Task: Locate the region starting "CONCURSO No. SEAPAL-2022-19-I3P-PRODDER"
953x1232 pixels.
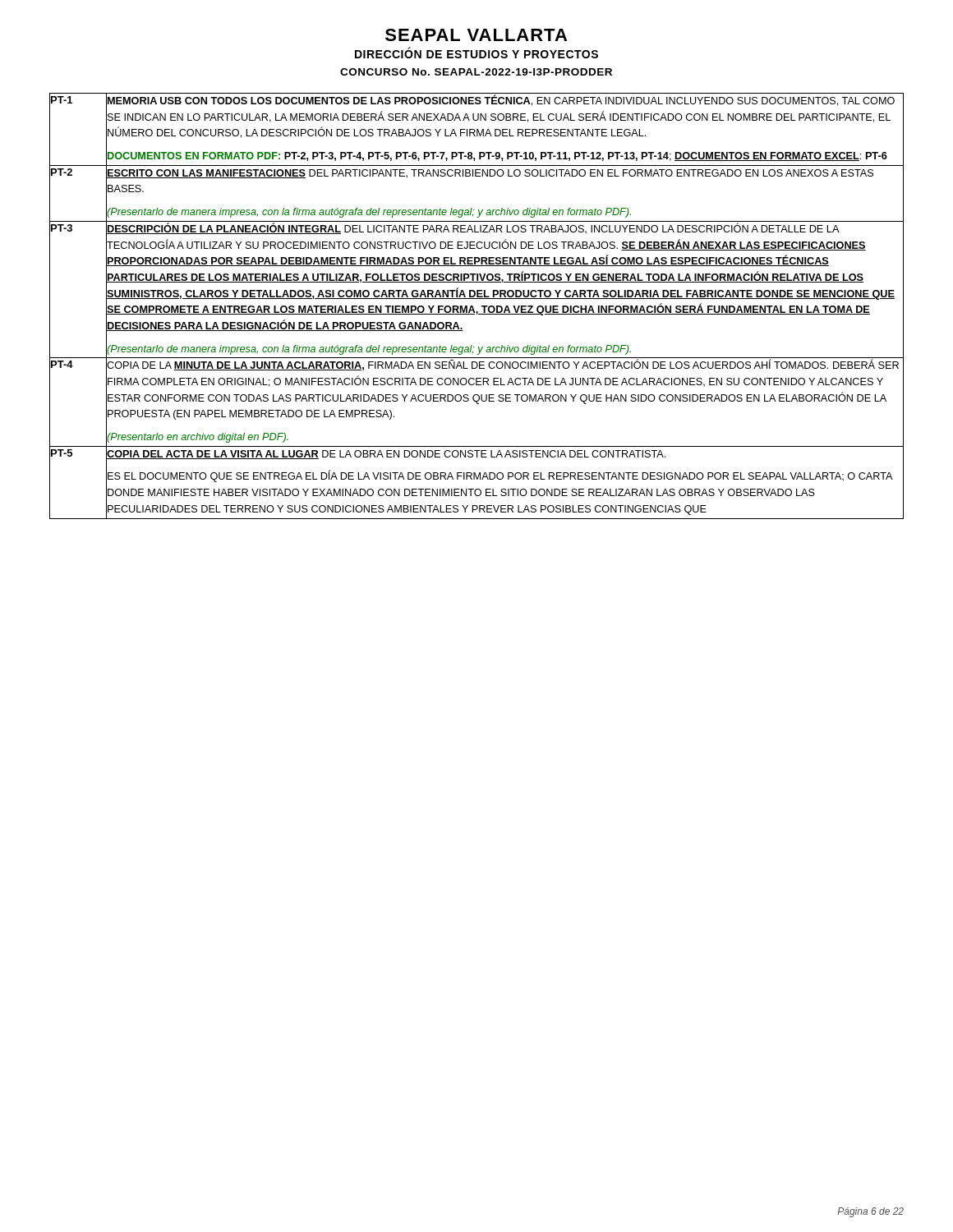Action: (476, 72)
